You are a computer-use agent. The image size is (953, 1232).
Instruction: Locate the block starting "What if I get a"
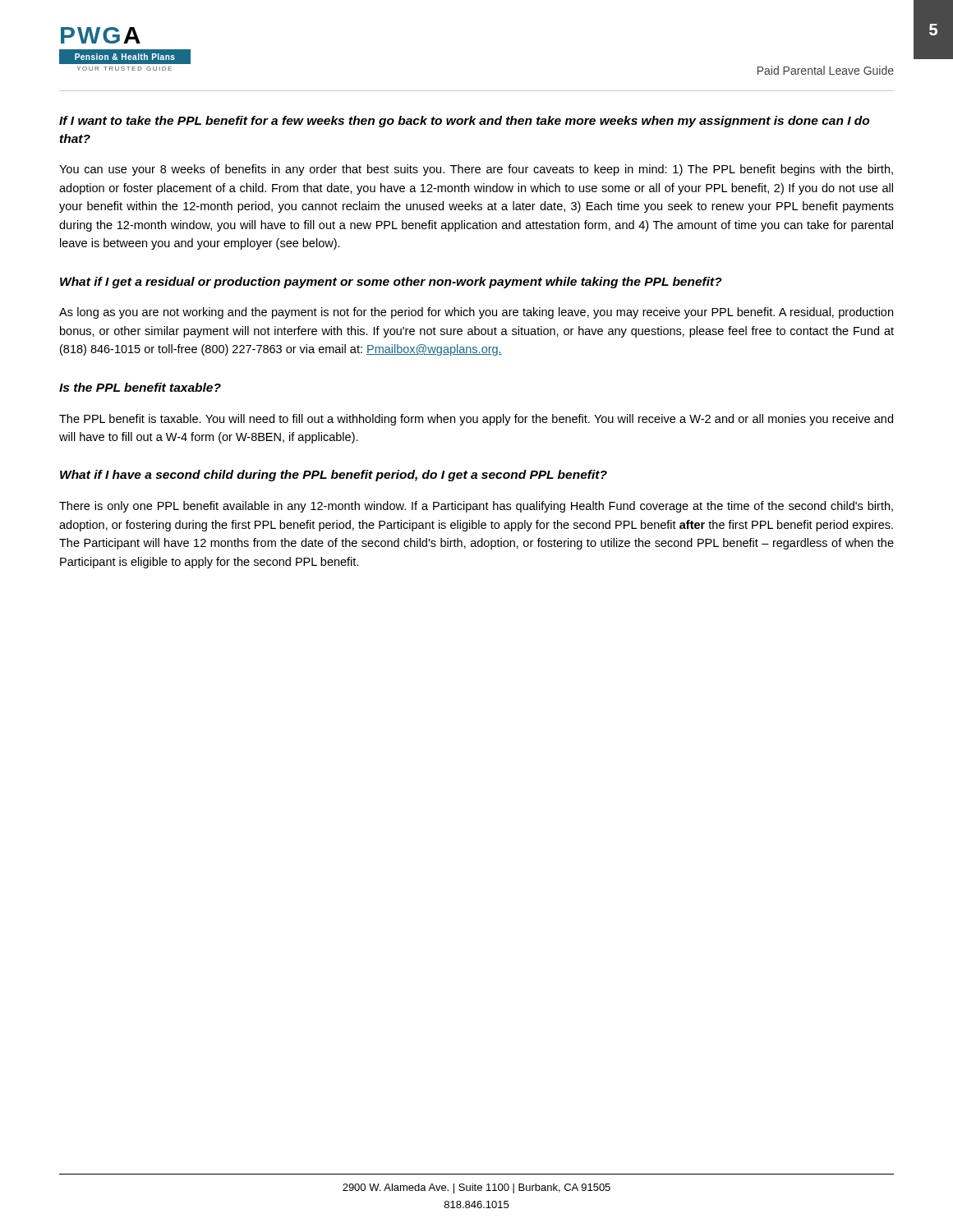point(391,281)
